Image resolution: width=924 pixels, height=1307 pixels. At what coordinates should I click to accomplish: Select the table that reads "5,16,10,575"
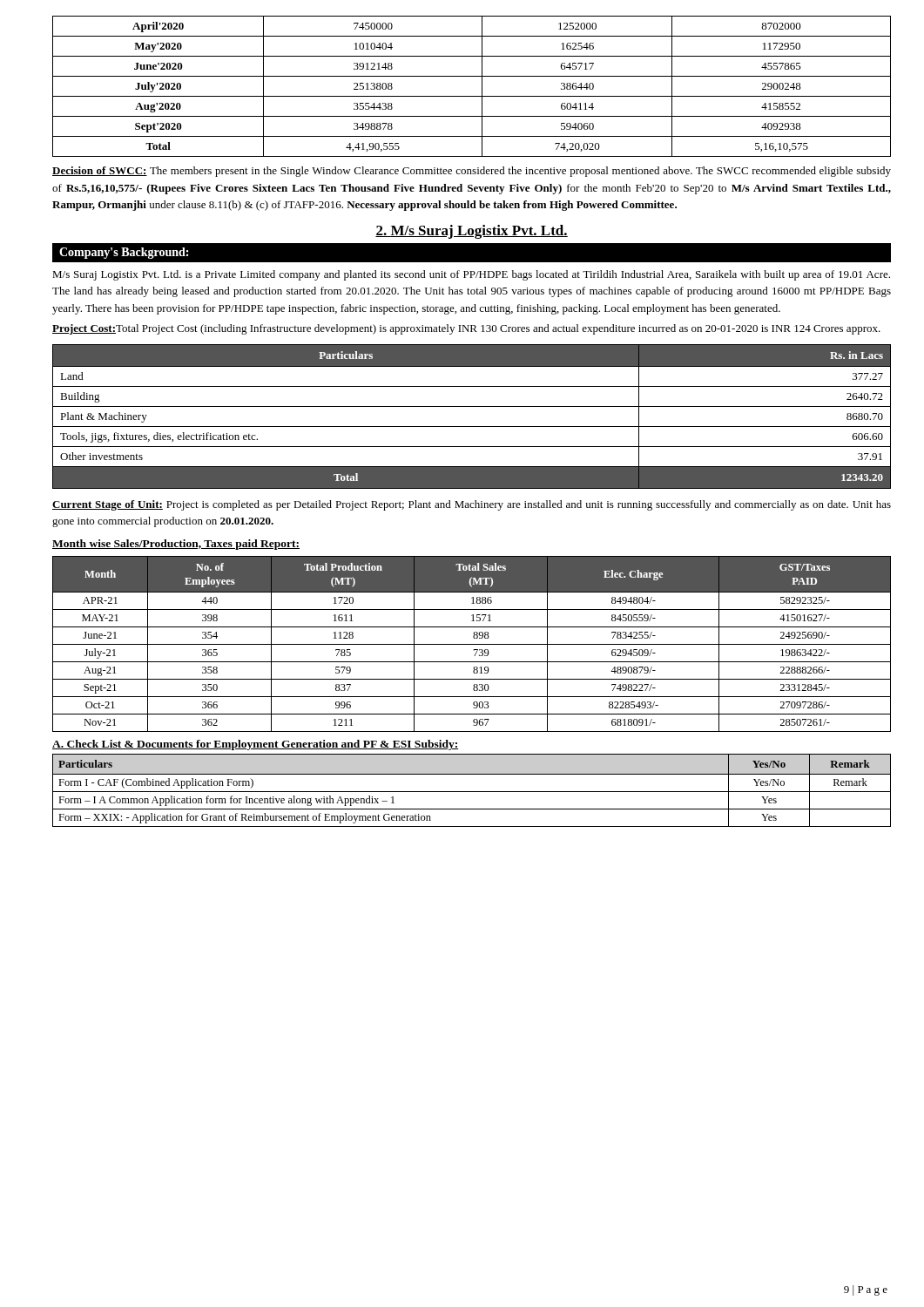(x=472, y=86)
